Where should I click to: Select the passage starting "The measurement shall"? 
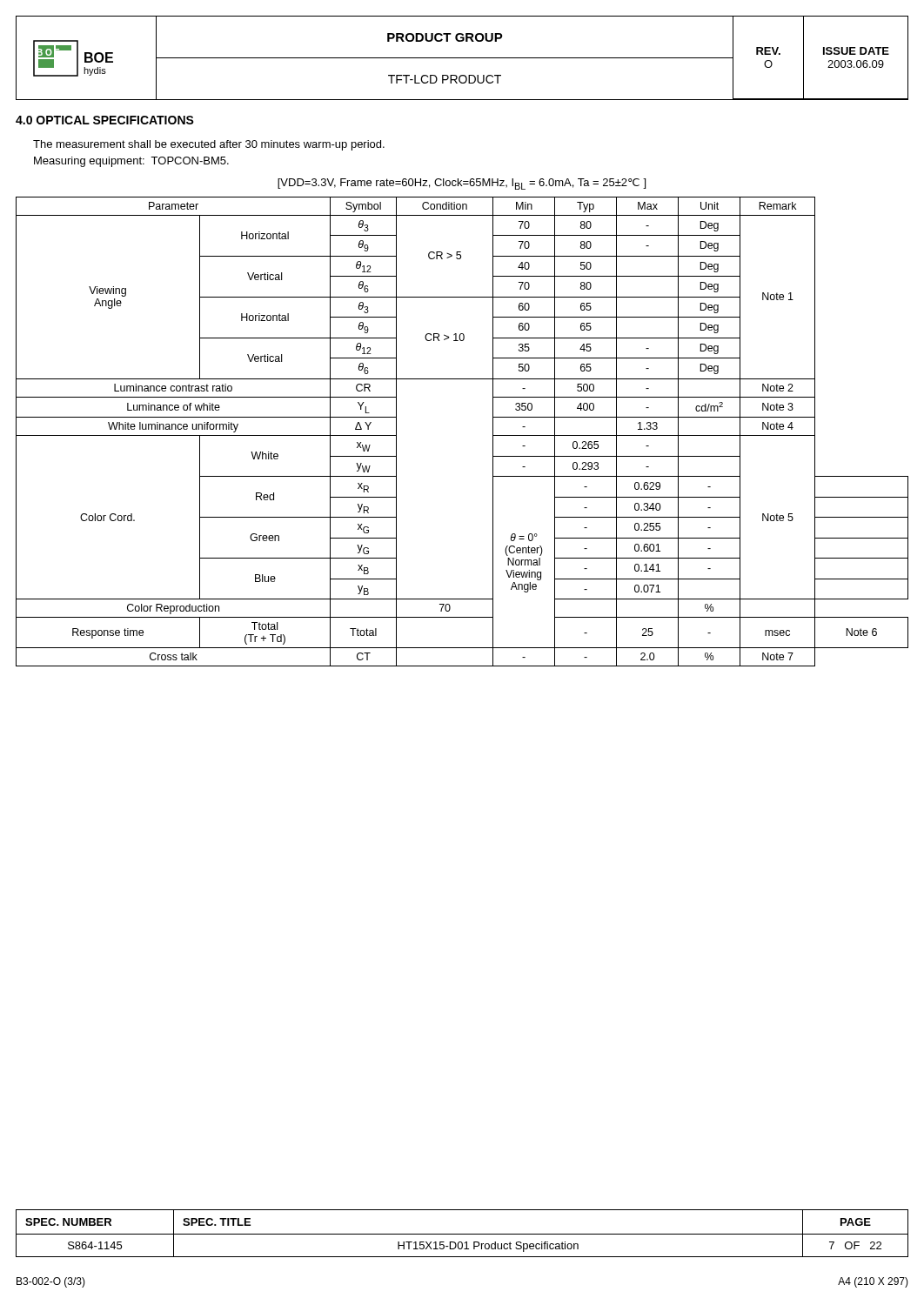click(209, 144)
